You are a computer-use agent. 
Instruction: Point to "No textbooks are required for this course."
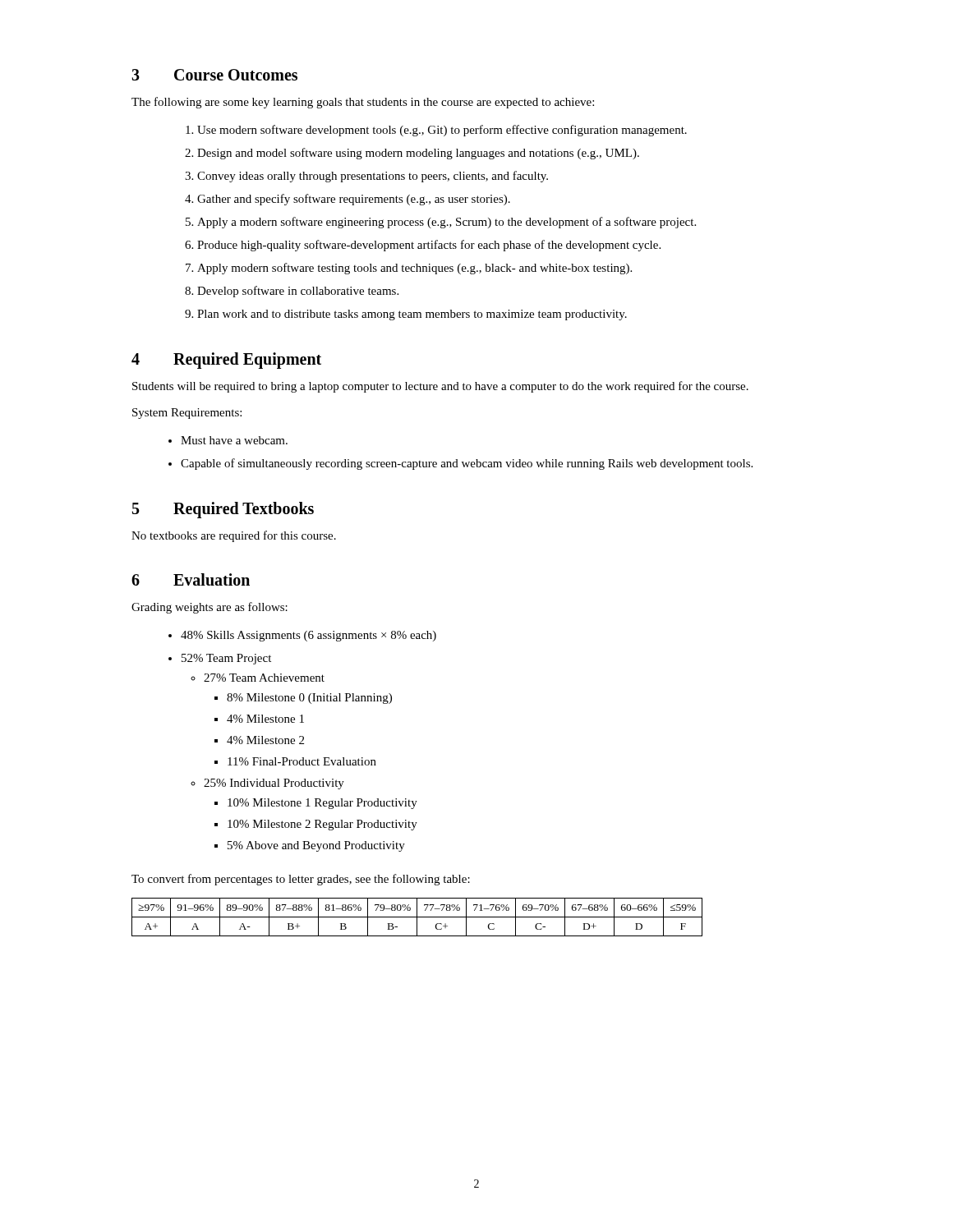pos(234,536)
